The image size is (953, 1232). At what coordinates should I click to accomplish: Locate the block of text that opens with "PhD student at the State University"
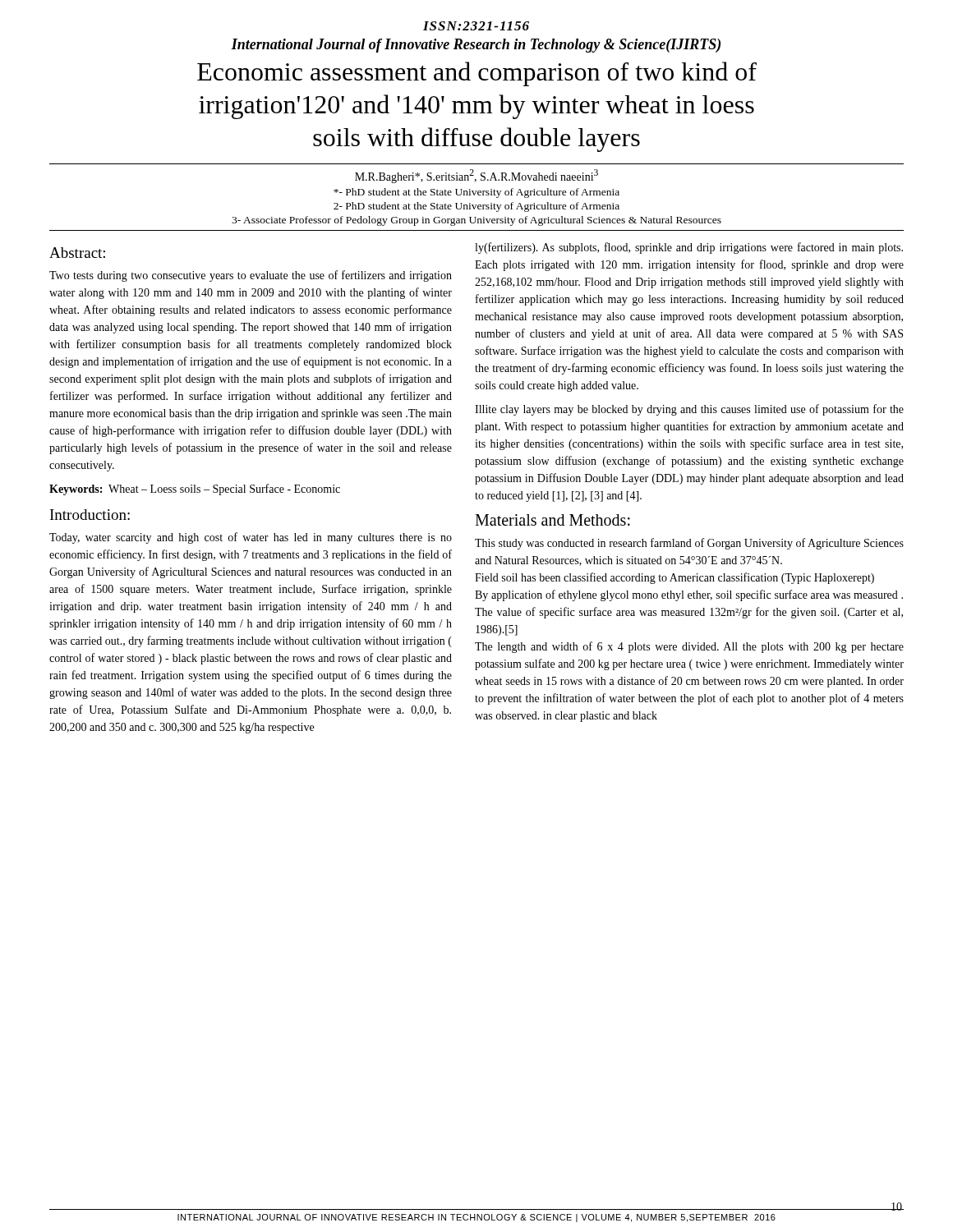click(476, 191)
